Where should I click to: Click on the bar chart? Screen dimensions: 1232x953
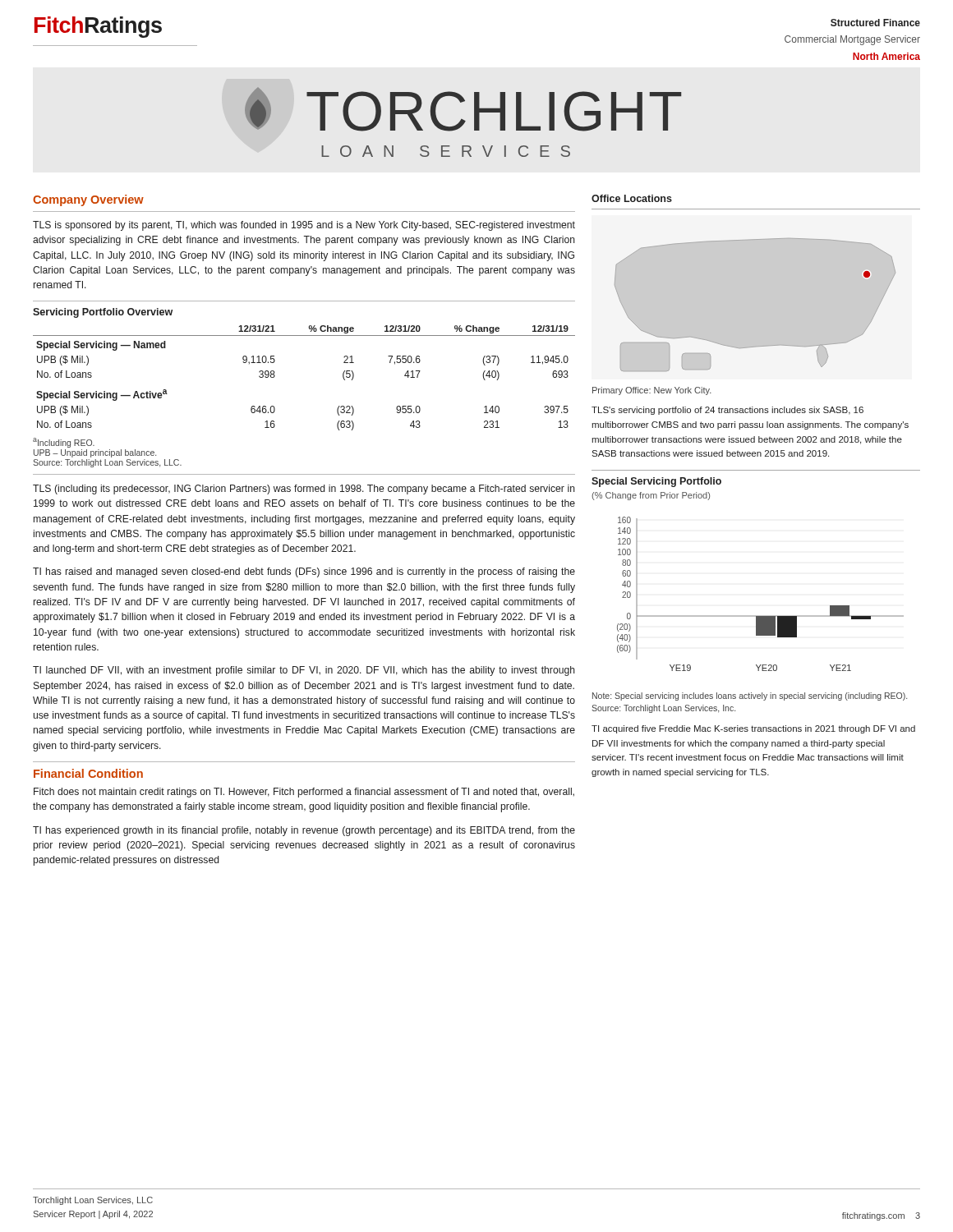(756, 595)
